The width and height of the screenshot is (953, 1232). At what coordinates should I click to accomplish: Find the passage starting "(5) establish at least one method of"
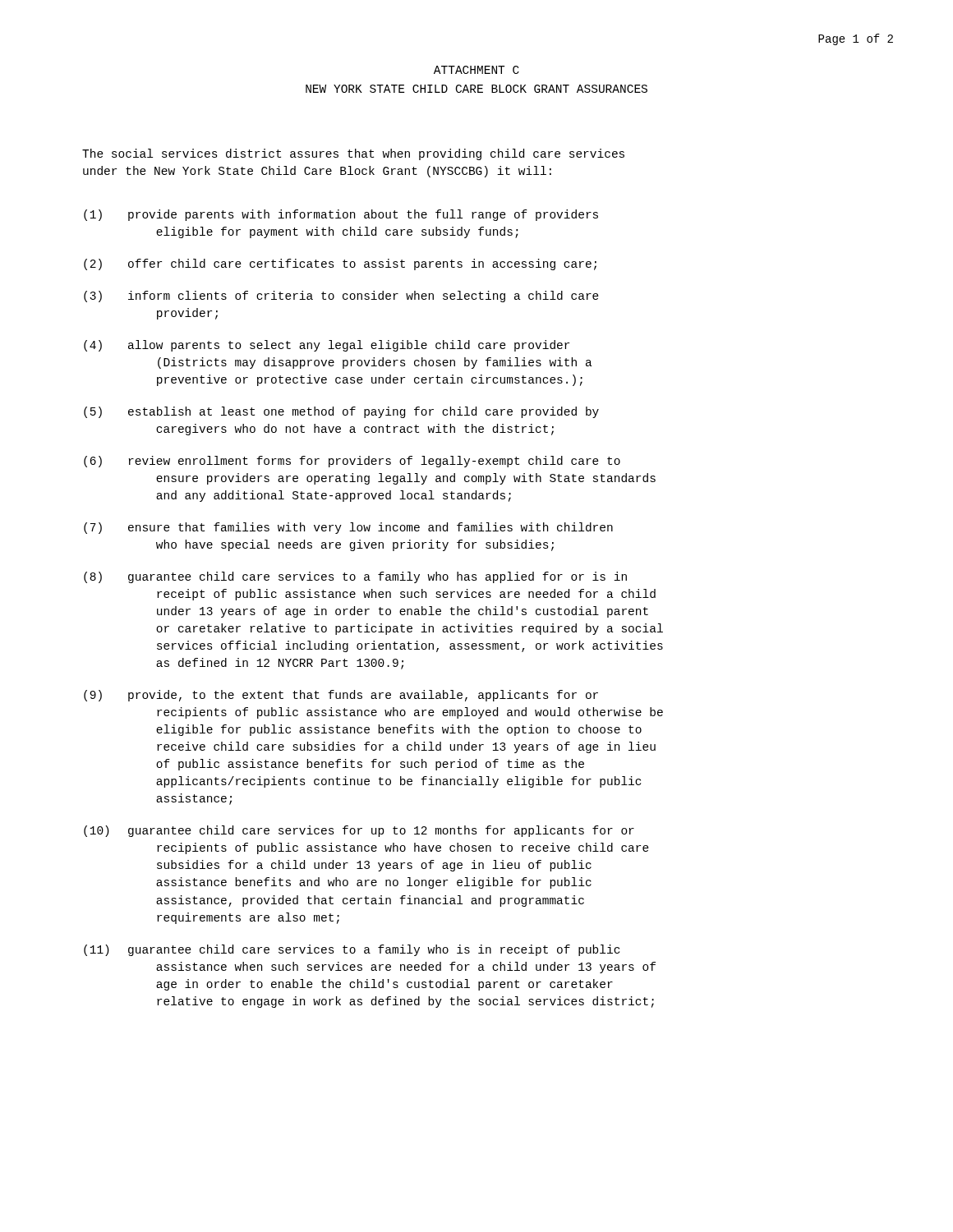(x=481, y=421)
